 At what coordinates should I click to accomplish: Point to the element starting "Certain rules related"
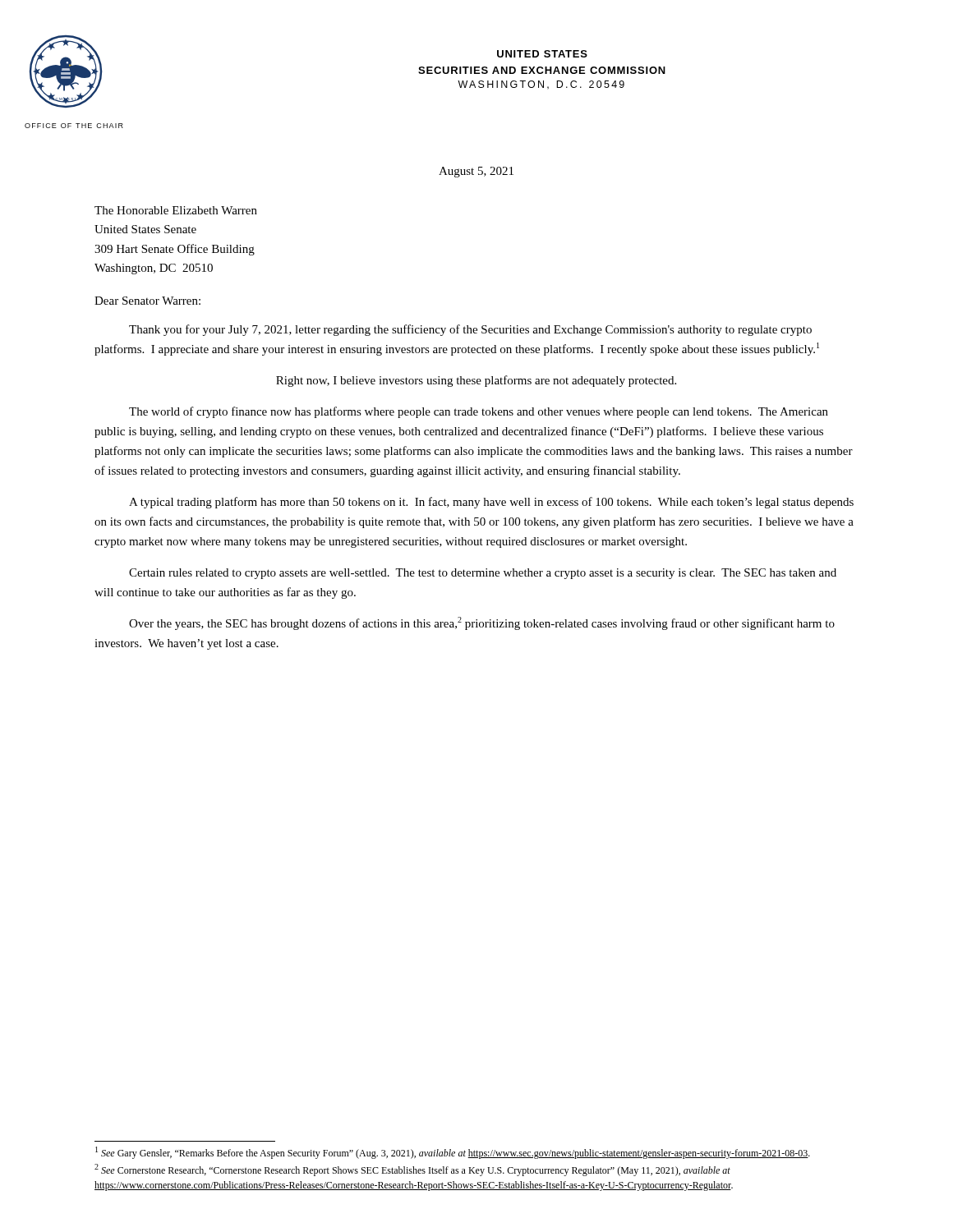pos(465,582)
